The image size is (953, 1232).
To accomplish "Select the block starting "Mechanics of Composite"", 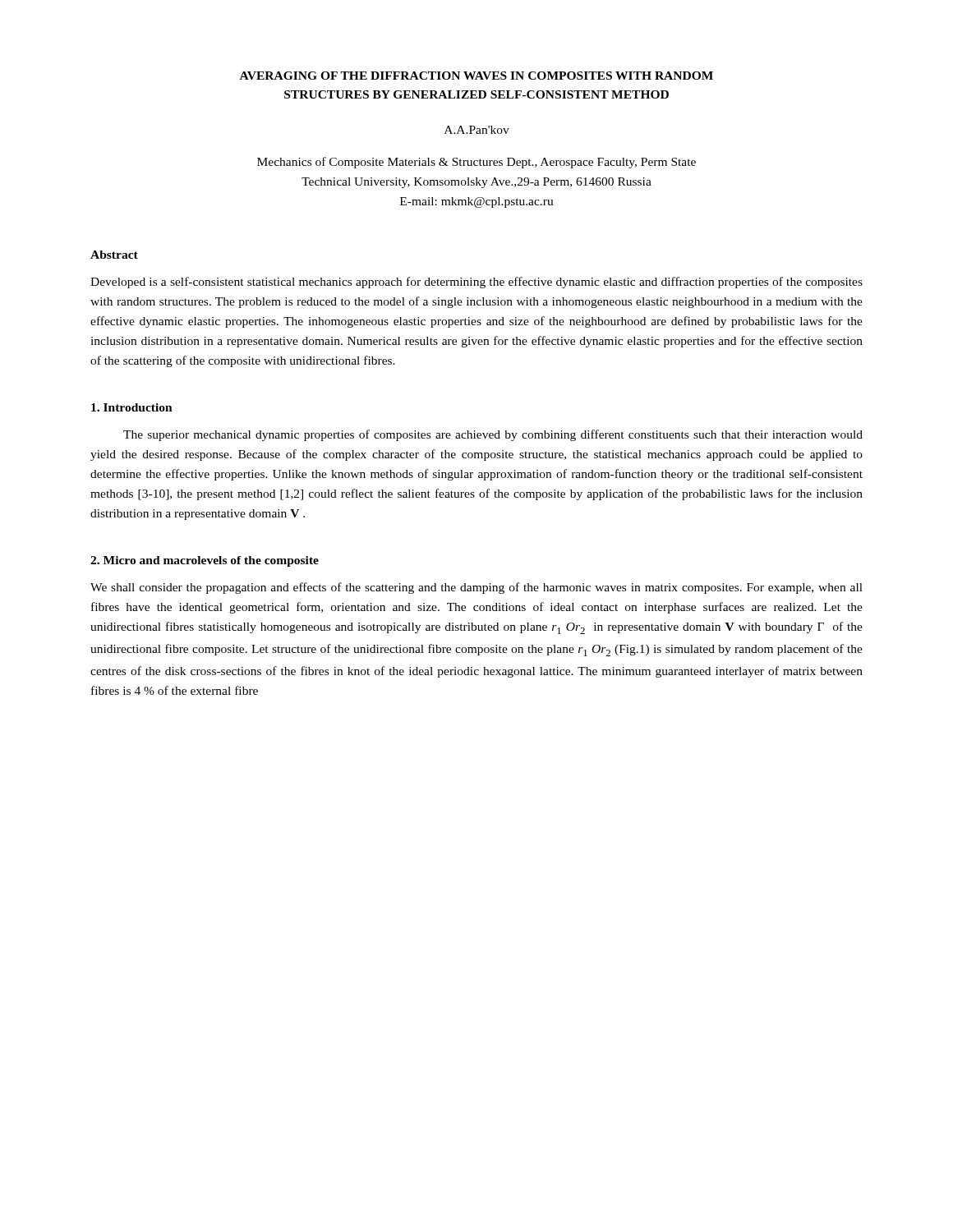I will [x=476, y=181].
